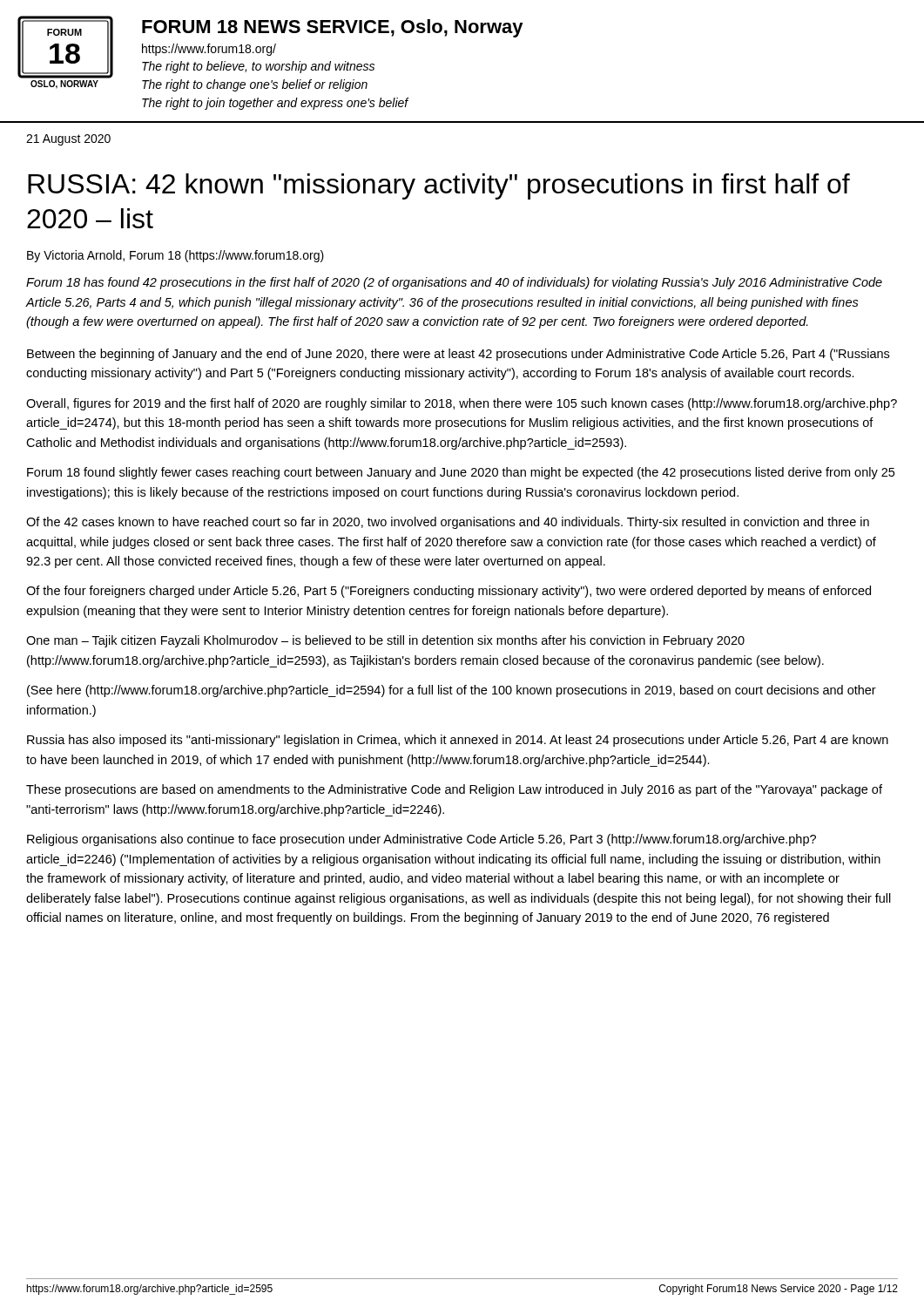
Task: Navigate to the element starting "Overall, figures for 2019 and"
Action: [462, 423]
